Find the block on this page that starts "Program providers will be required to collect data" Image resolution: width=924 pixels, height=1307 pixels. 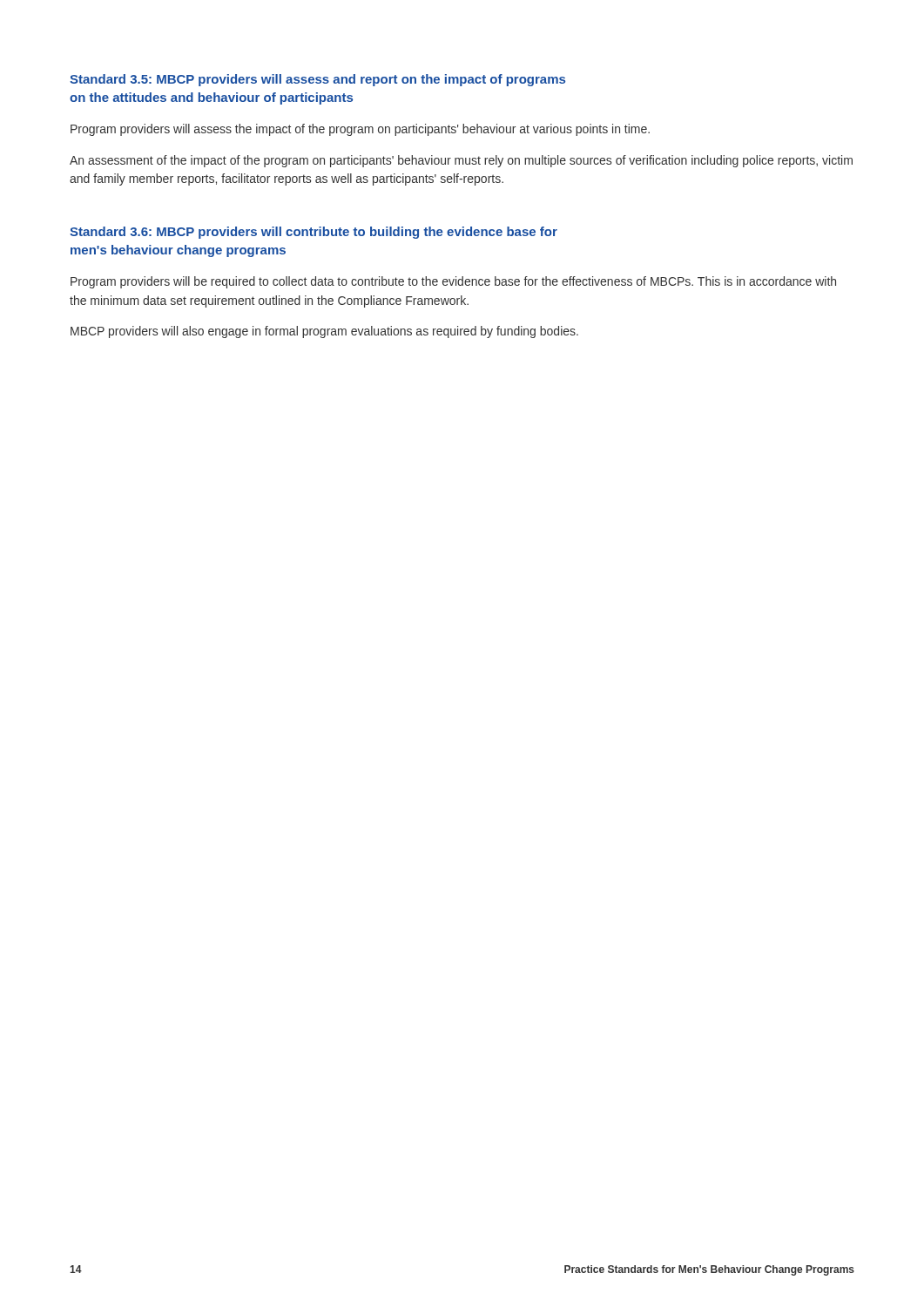[453, 291]
